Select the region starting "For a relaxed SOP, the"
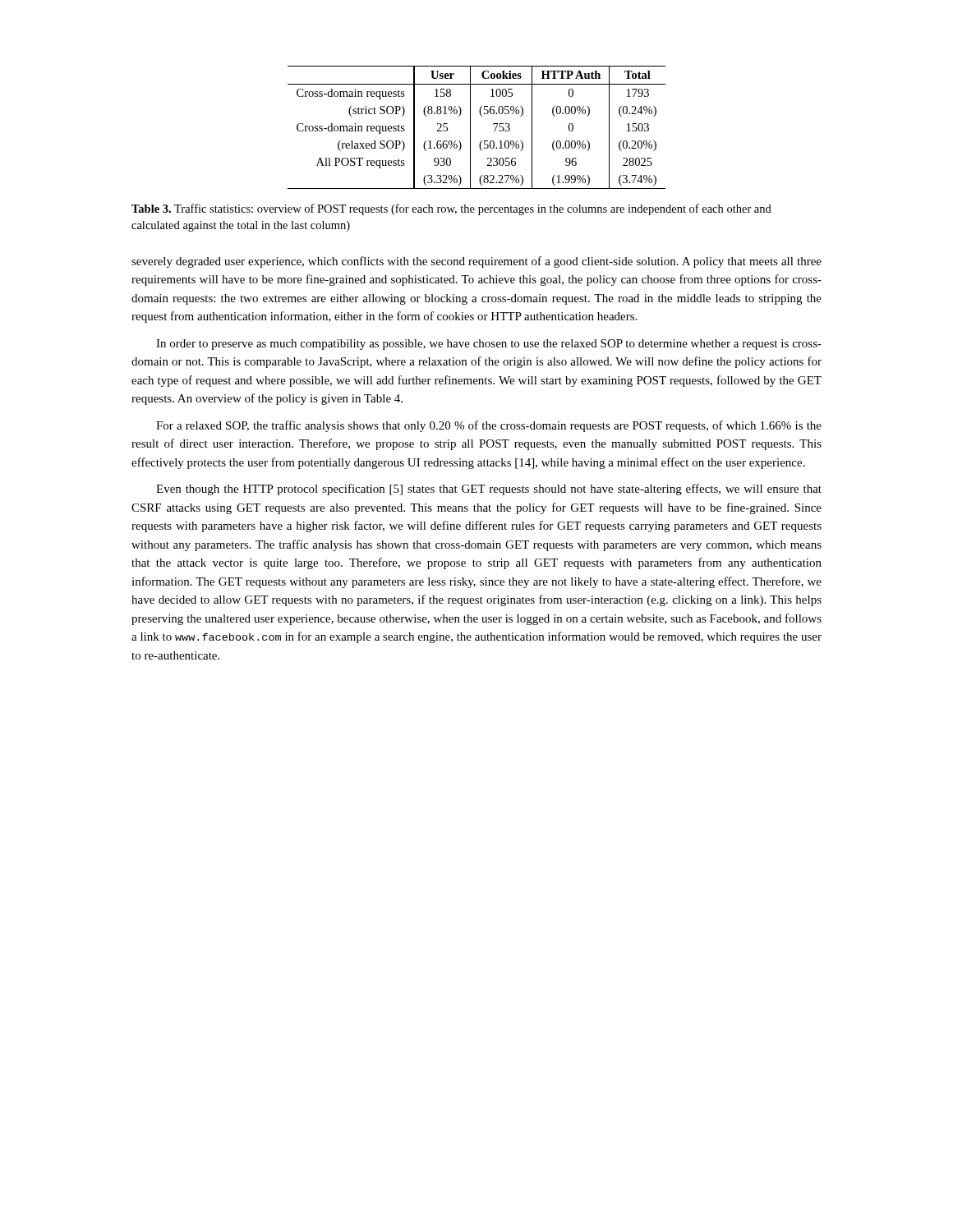This screenshot has height=1232, width=953. coord(476,444)
